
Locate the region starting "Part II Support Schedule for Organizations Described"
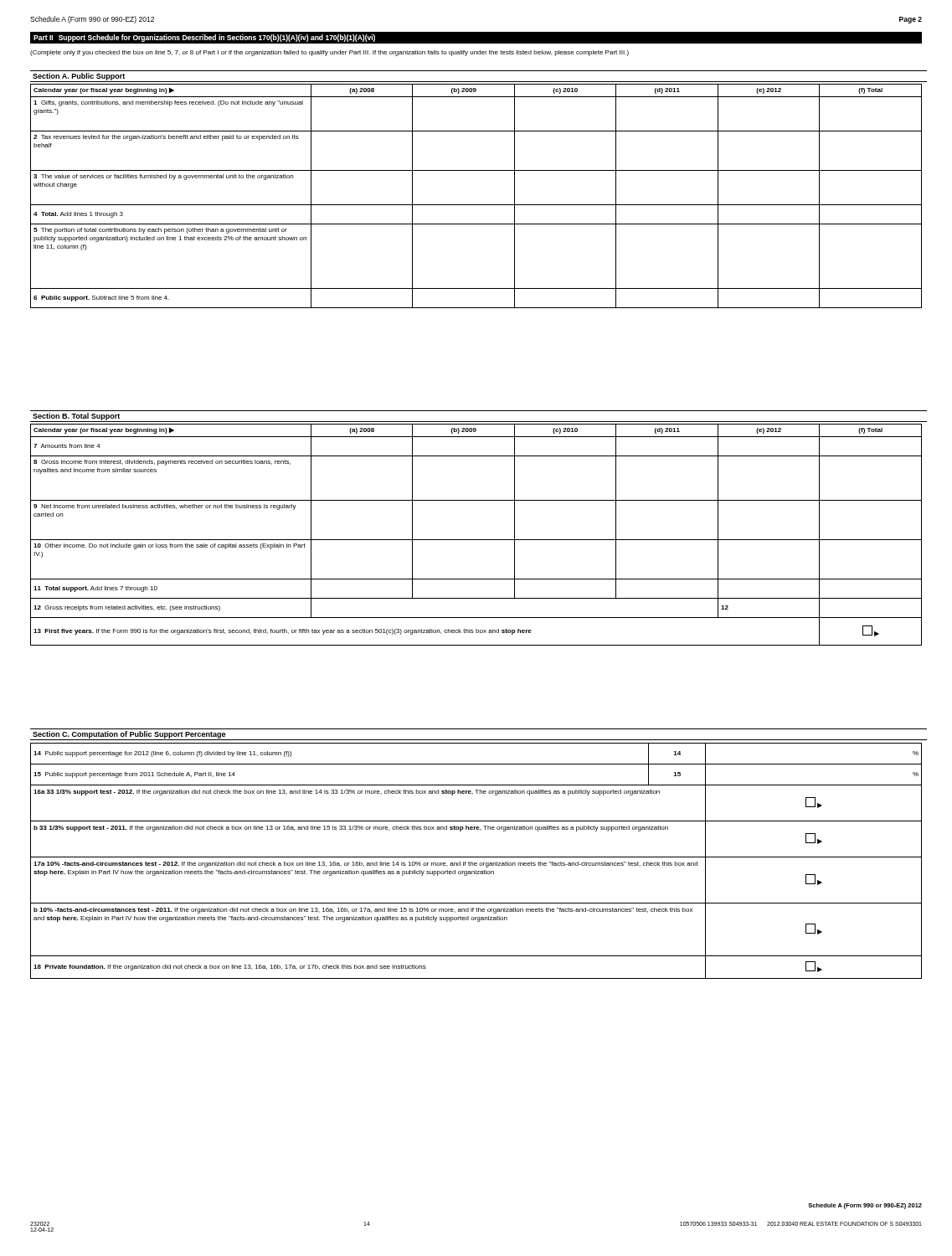pos(204,38)
